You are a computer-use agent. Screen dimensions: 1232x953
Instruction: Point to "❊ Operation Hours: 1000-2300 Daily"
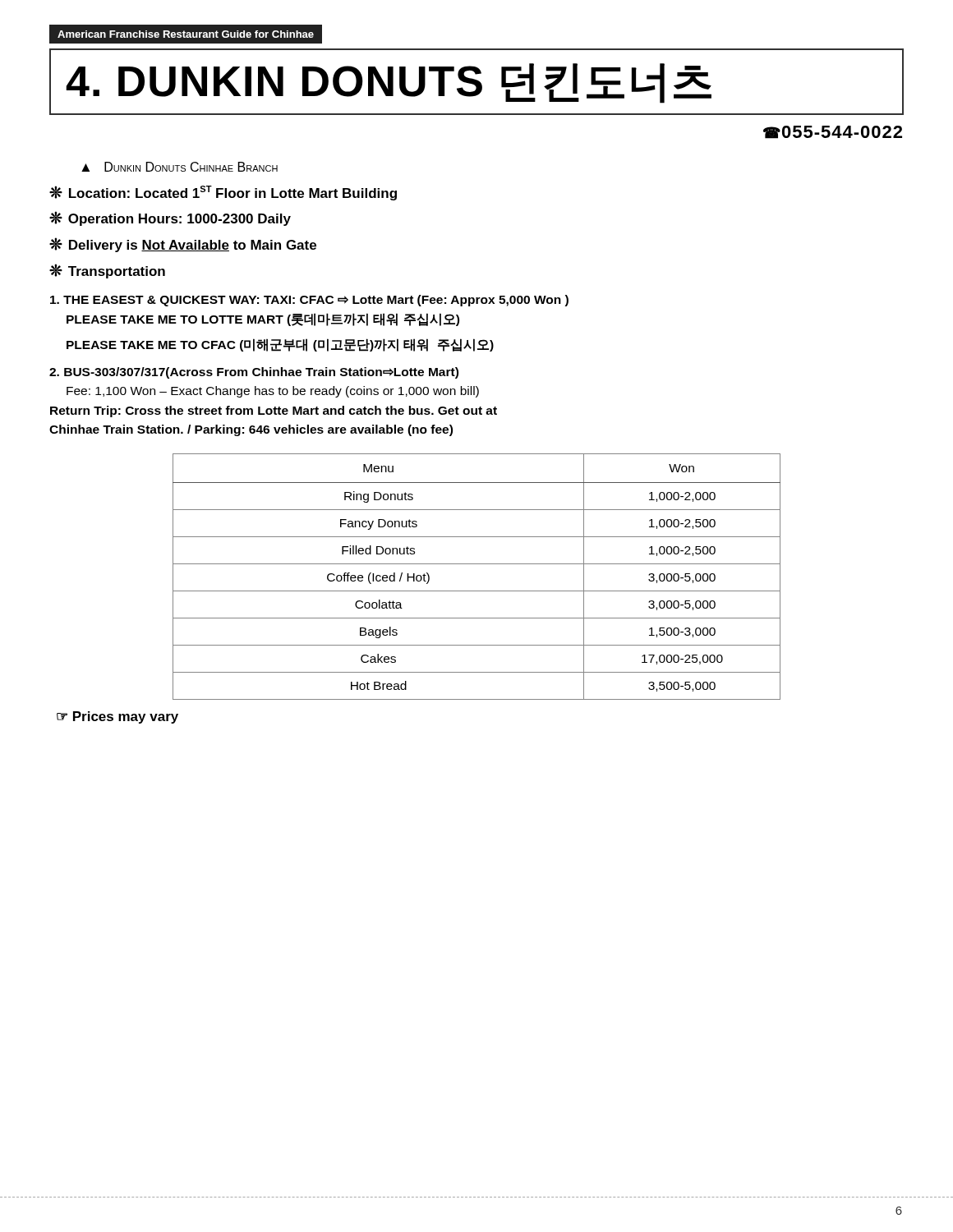(170, 218)
